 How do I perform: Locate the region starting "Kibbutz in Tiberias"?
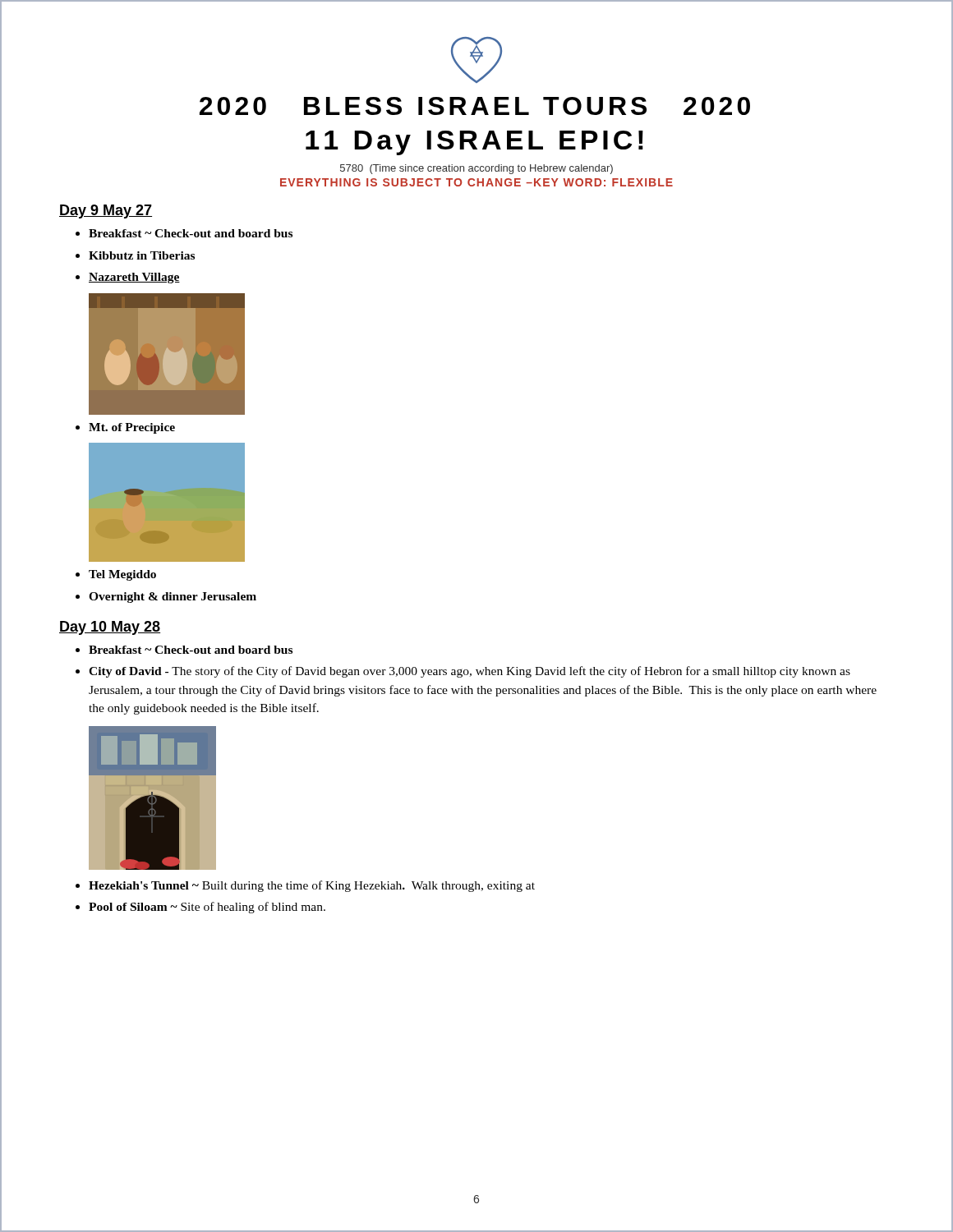point(142,255)
